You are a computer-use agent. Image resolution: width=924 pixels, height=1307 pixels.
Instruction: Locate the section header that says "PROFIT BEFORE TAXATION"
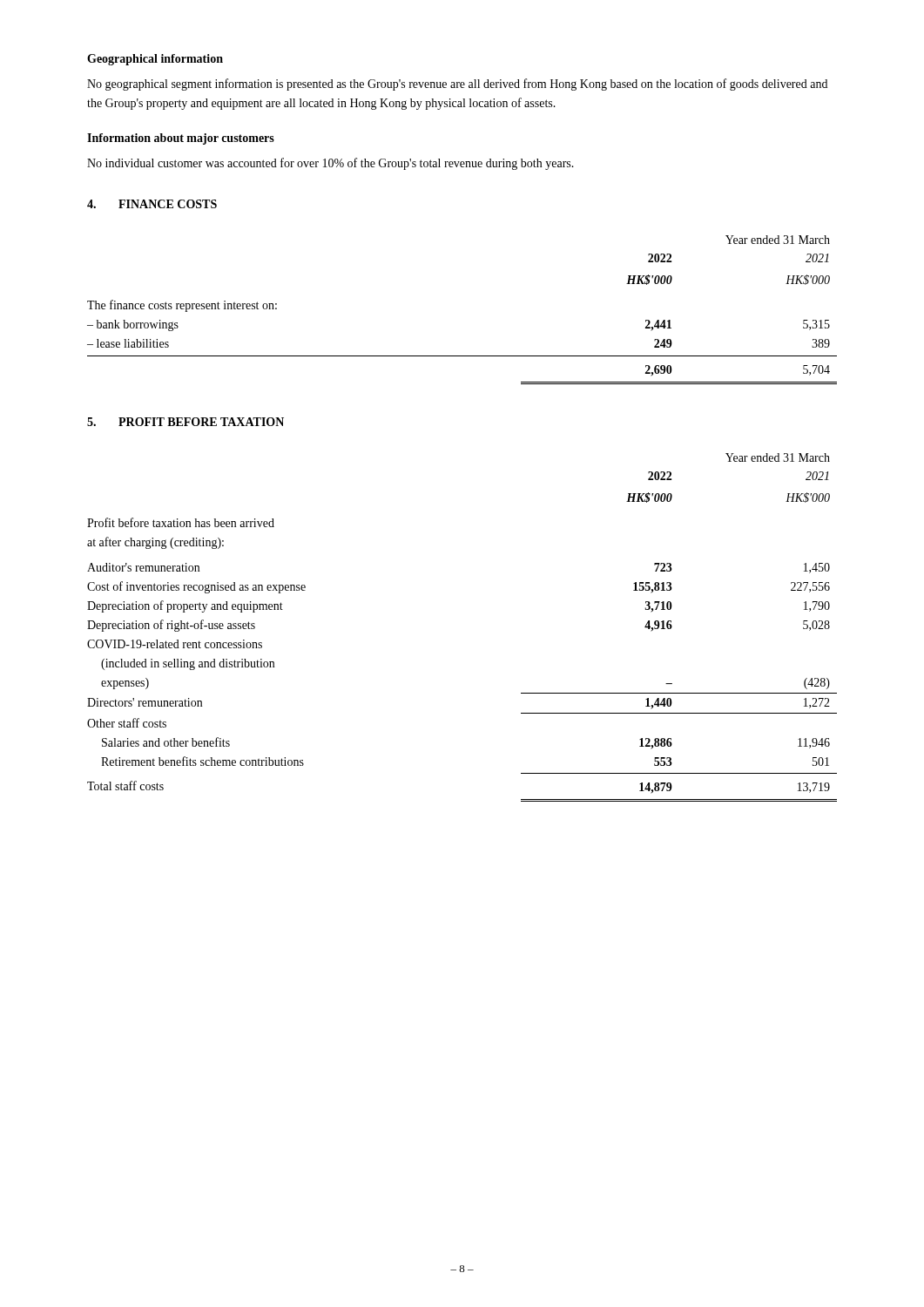click(x=201, y=422)
